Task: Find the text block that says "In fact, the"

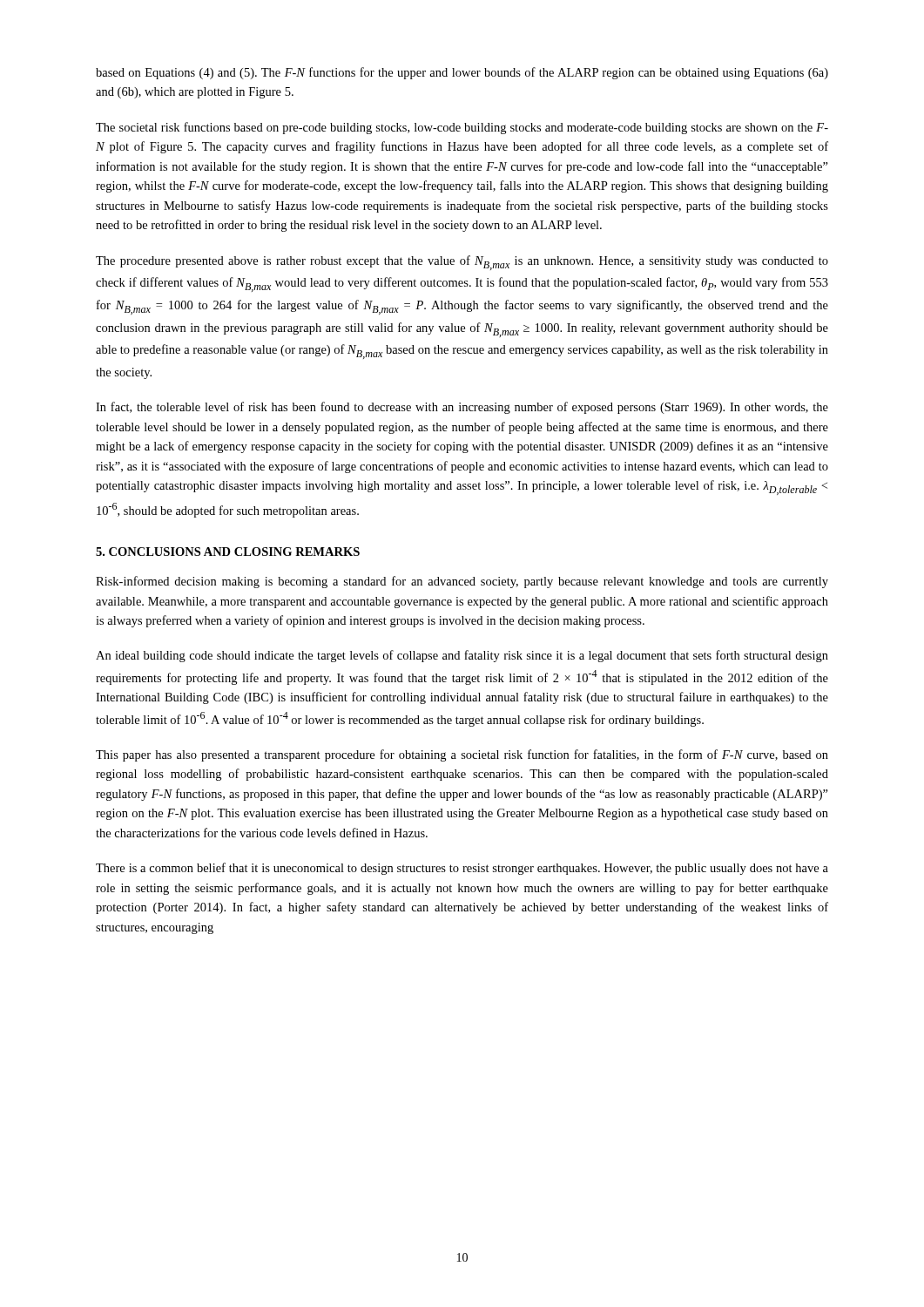Action: [462, 459]
